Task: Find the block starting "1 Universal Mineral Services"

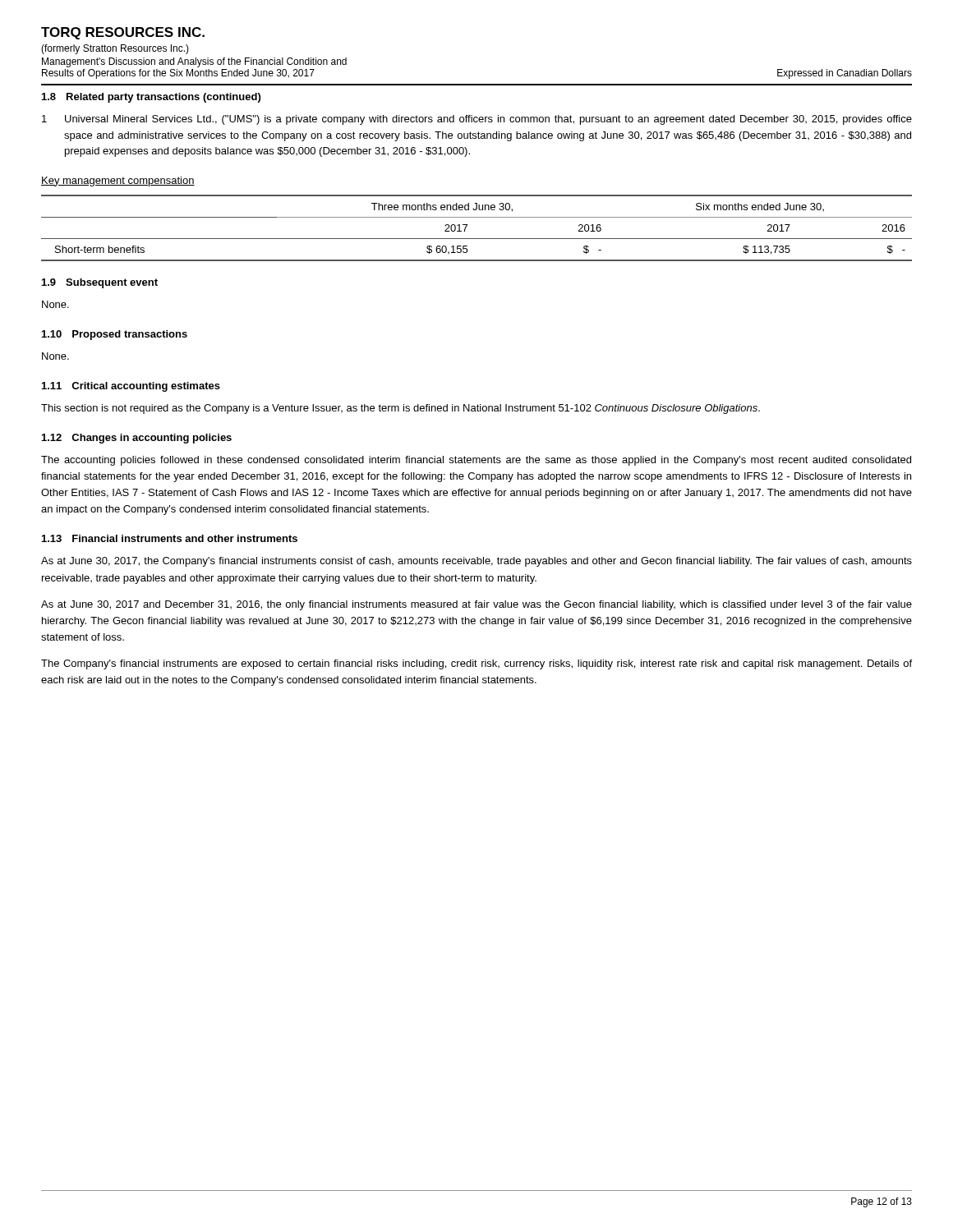Action: click(x=476, y=135)
